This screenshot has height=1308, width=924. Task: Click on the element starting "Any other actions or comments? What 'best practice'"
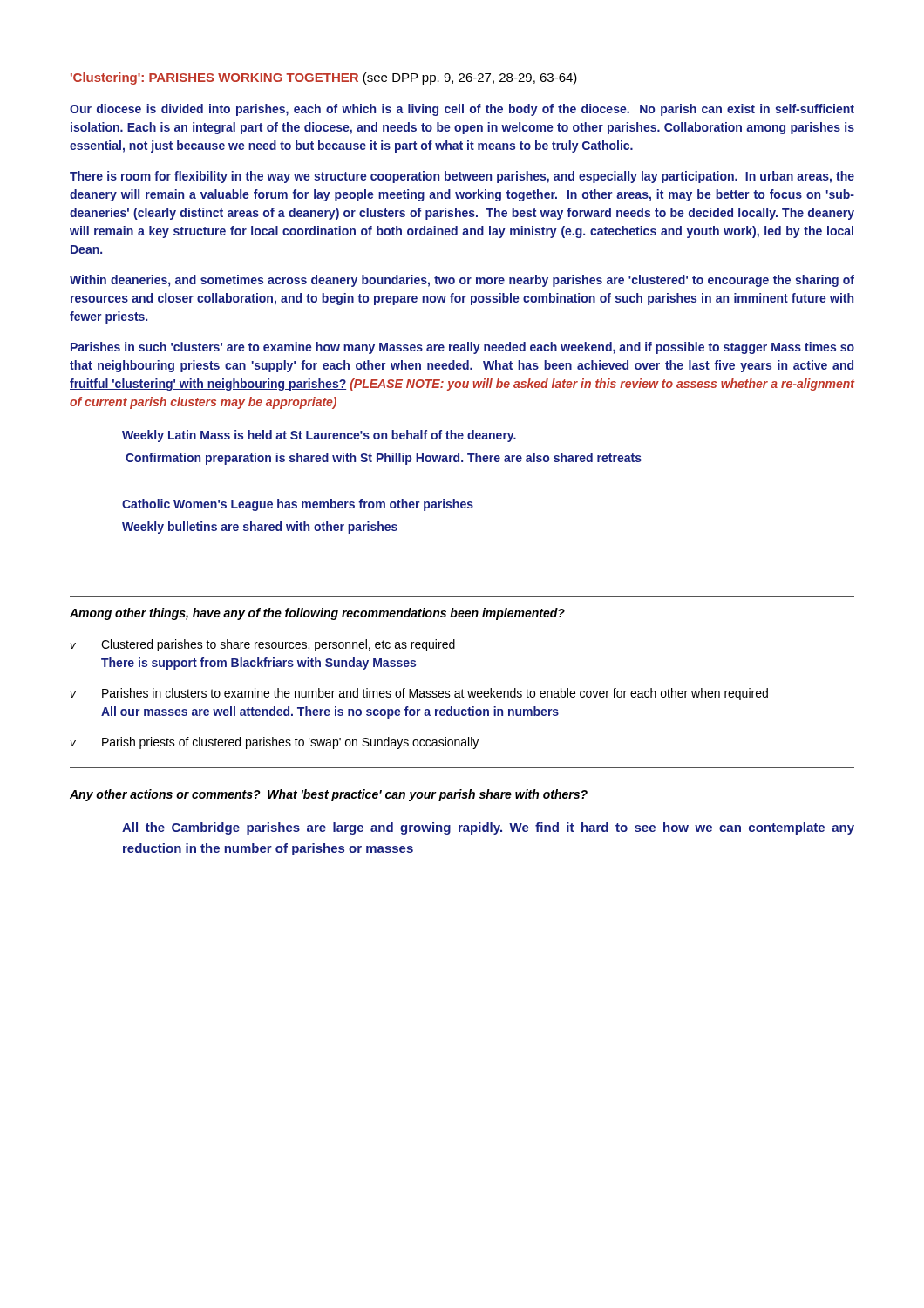(329, 795)
